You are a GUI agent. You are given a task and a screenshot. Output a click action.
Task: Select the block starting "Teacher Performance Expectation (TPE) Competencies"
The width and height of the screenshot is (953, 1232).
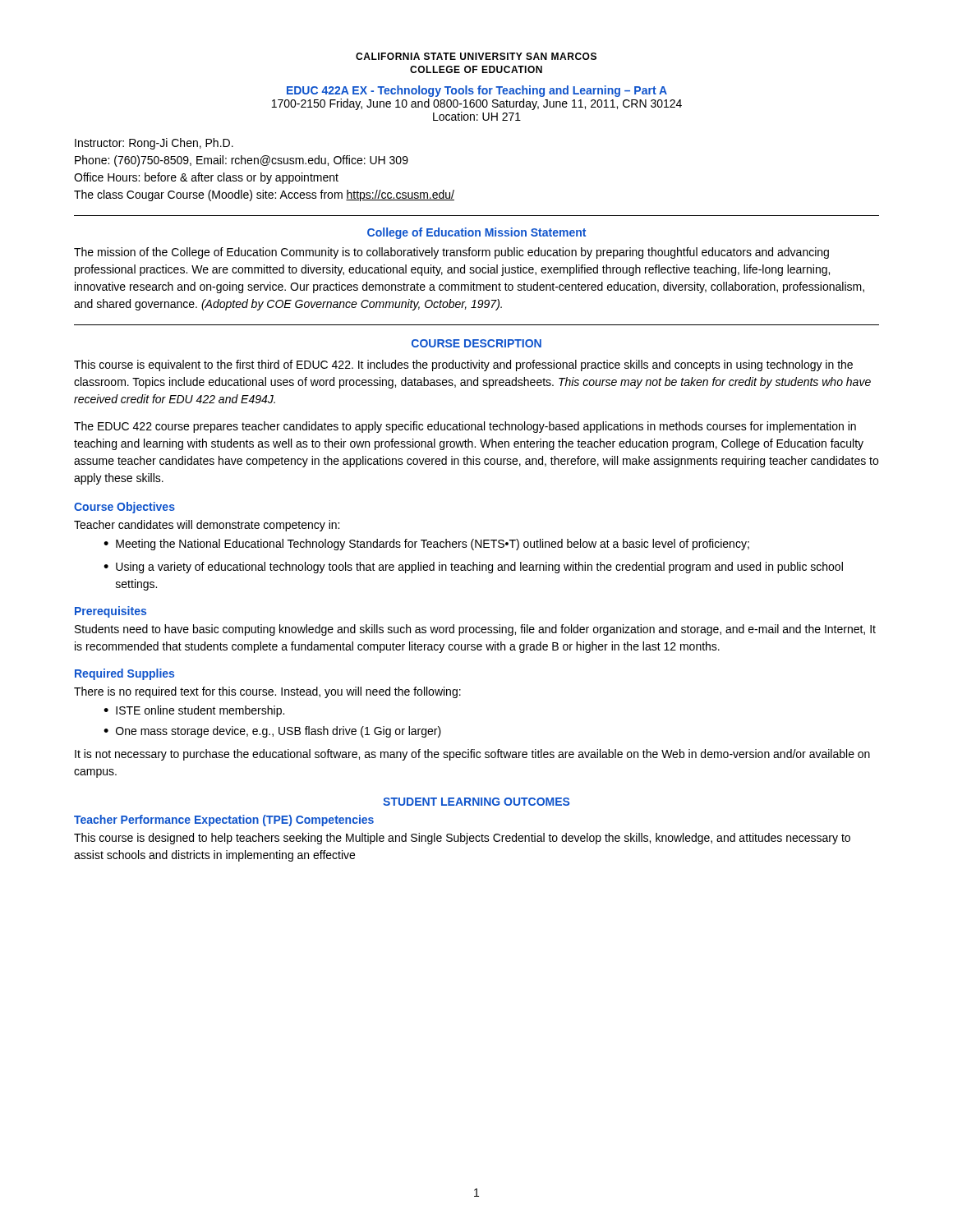pos(224,820)
